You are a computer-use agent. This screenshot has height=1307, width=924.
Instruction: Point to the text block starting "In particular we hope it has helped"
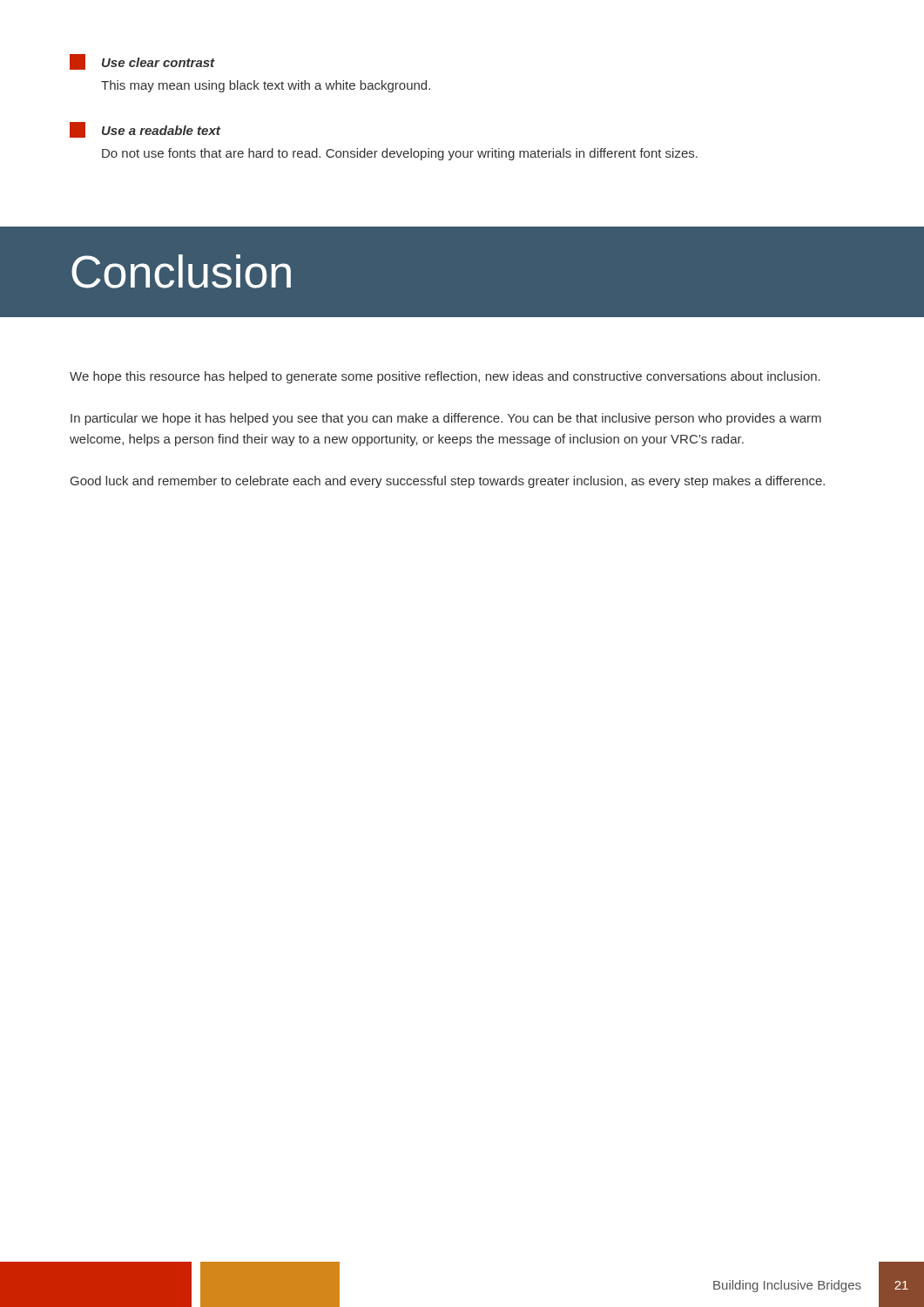[x=446, y=428]
